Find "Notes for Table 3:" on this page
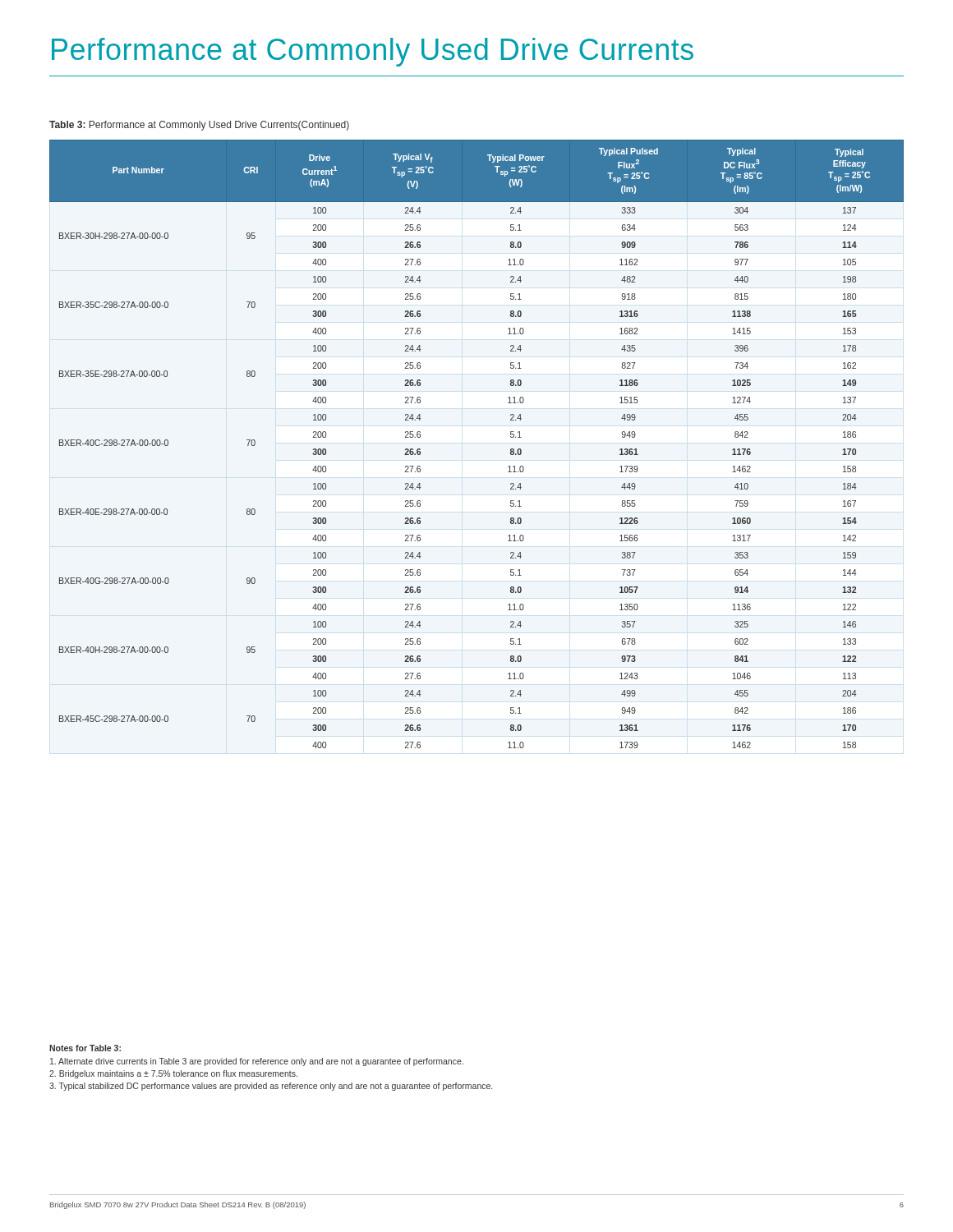Viewport: 953px width, 1232px height. pyautogui.click(x=85, y=1048)
